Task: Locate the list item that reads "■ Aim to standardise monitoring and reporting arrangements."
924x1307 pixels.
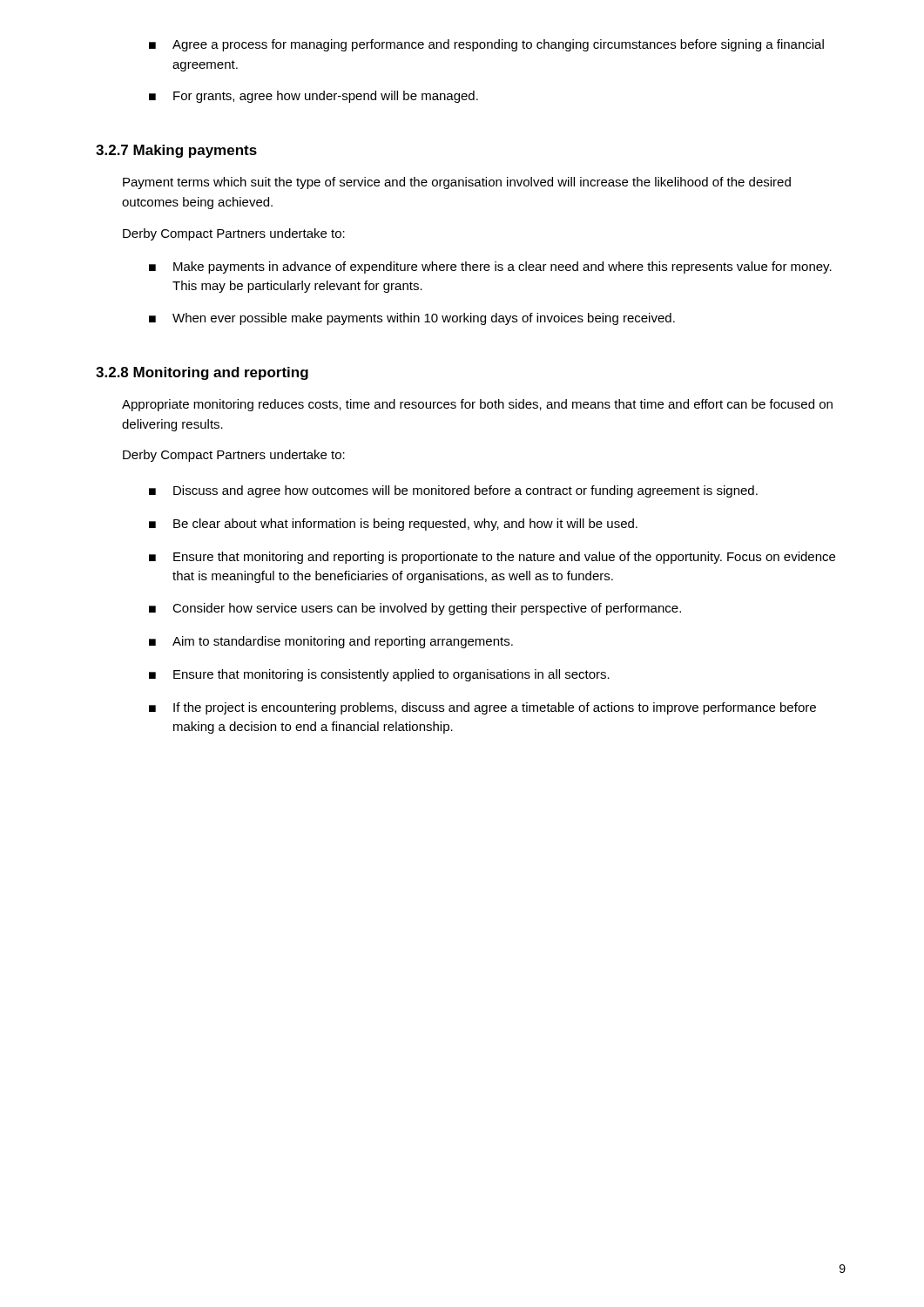Action: point(497,642)
